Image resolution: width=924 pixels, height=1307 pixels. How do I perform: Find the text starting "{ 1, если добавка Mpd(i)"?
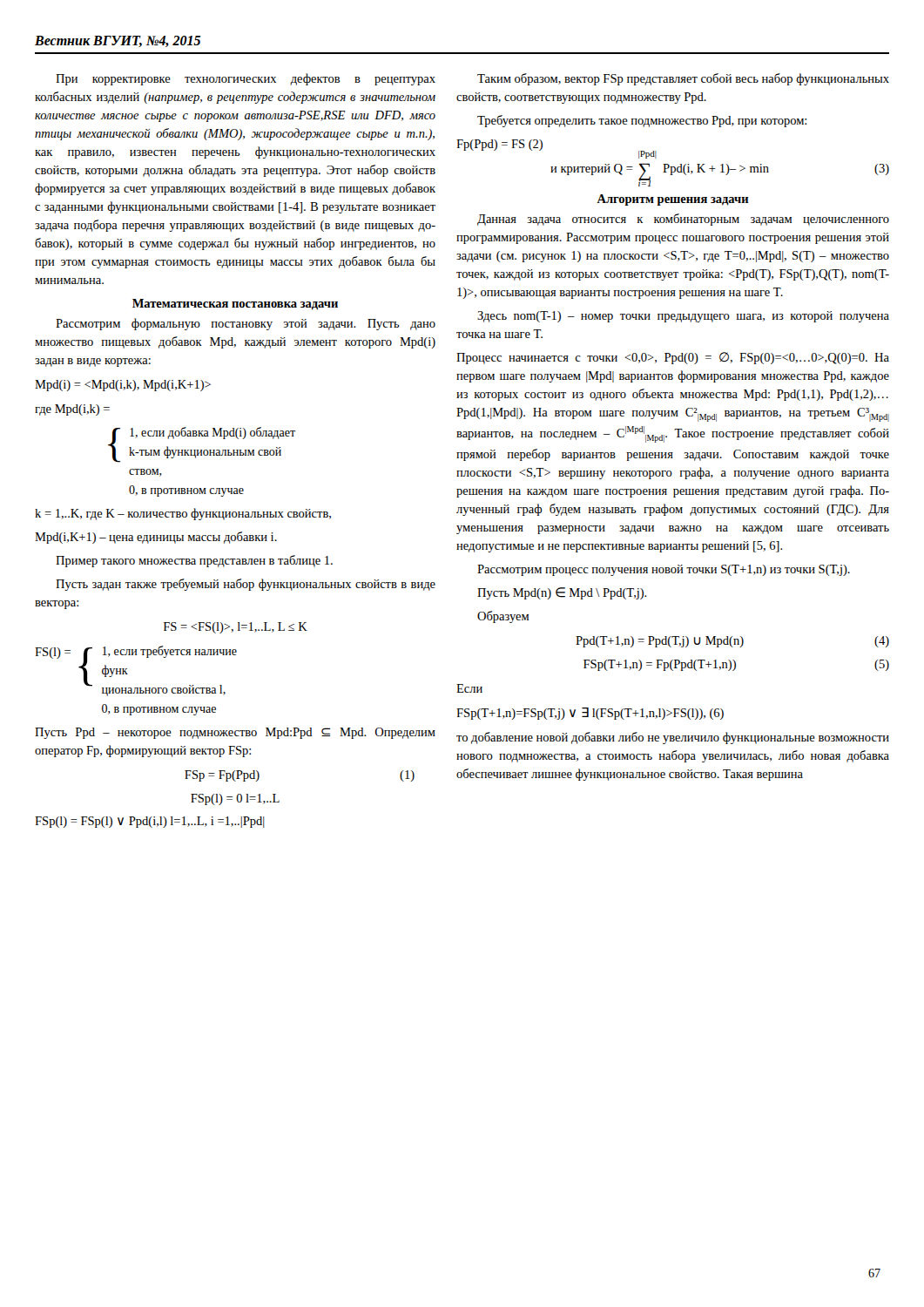[270, 462]
